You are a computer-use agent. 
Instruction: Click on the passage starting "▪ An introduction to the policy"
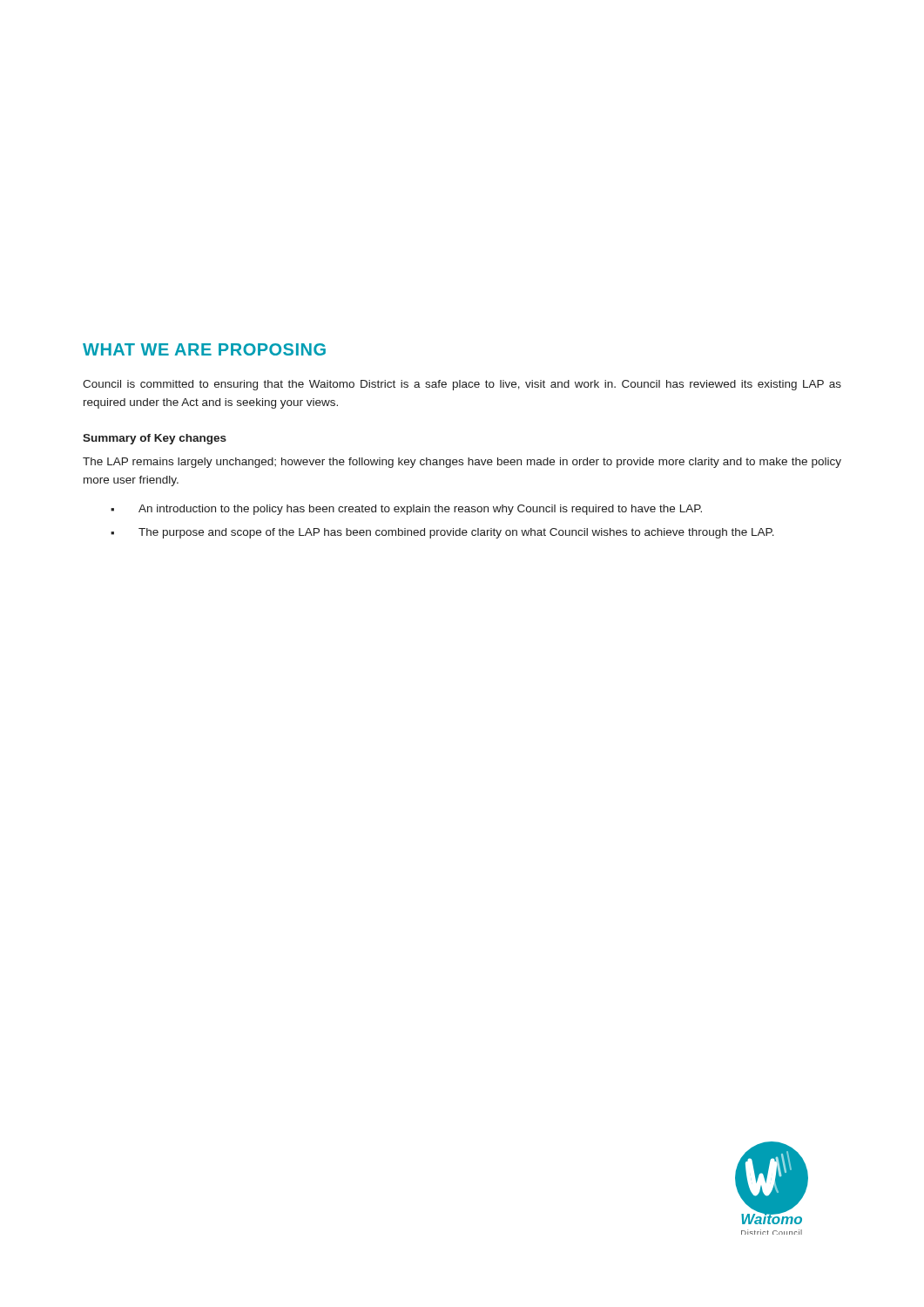462,509
